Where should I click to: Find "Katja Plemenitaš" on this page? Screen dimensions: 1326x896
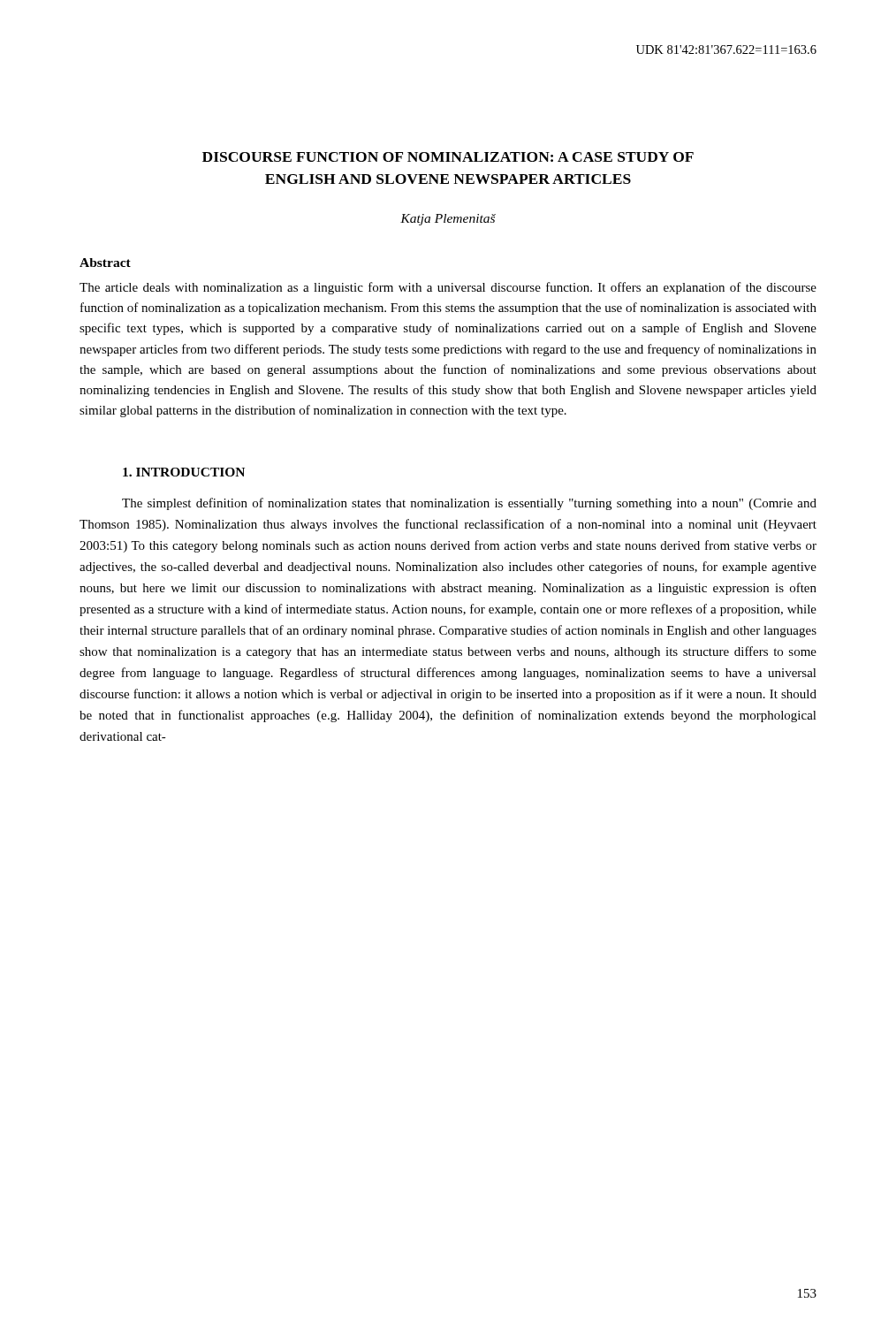(x=448, y=218)
